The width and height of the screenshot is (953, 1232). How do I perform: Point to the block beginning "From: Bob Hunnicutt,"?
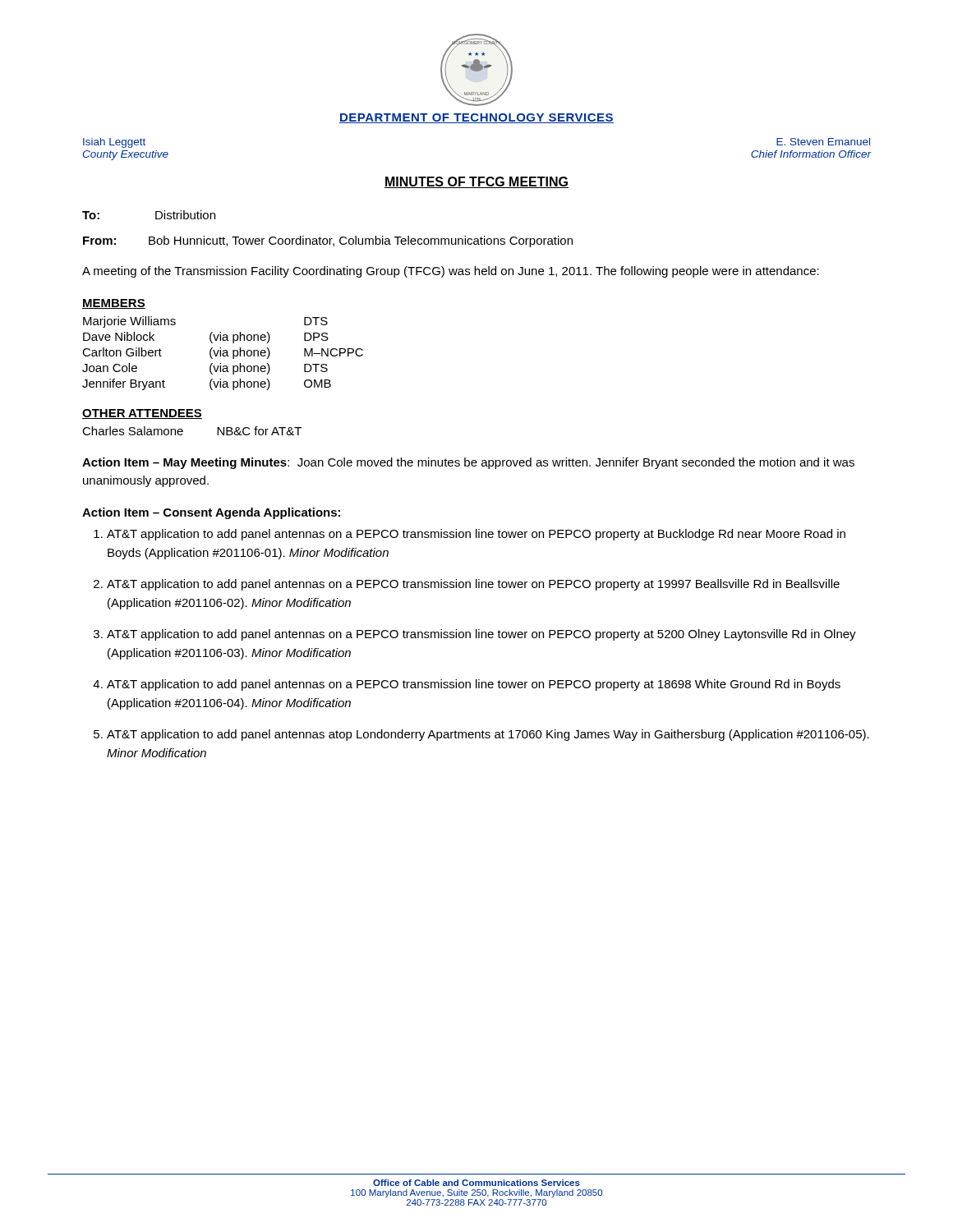tap(328, 240)
